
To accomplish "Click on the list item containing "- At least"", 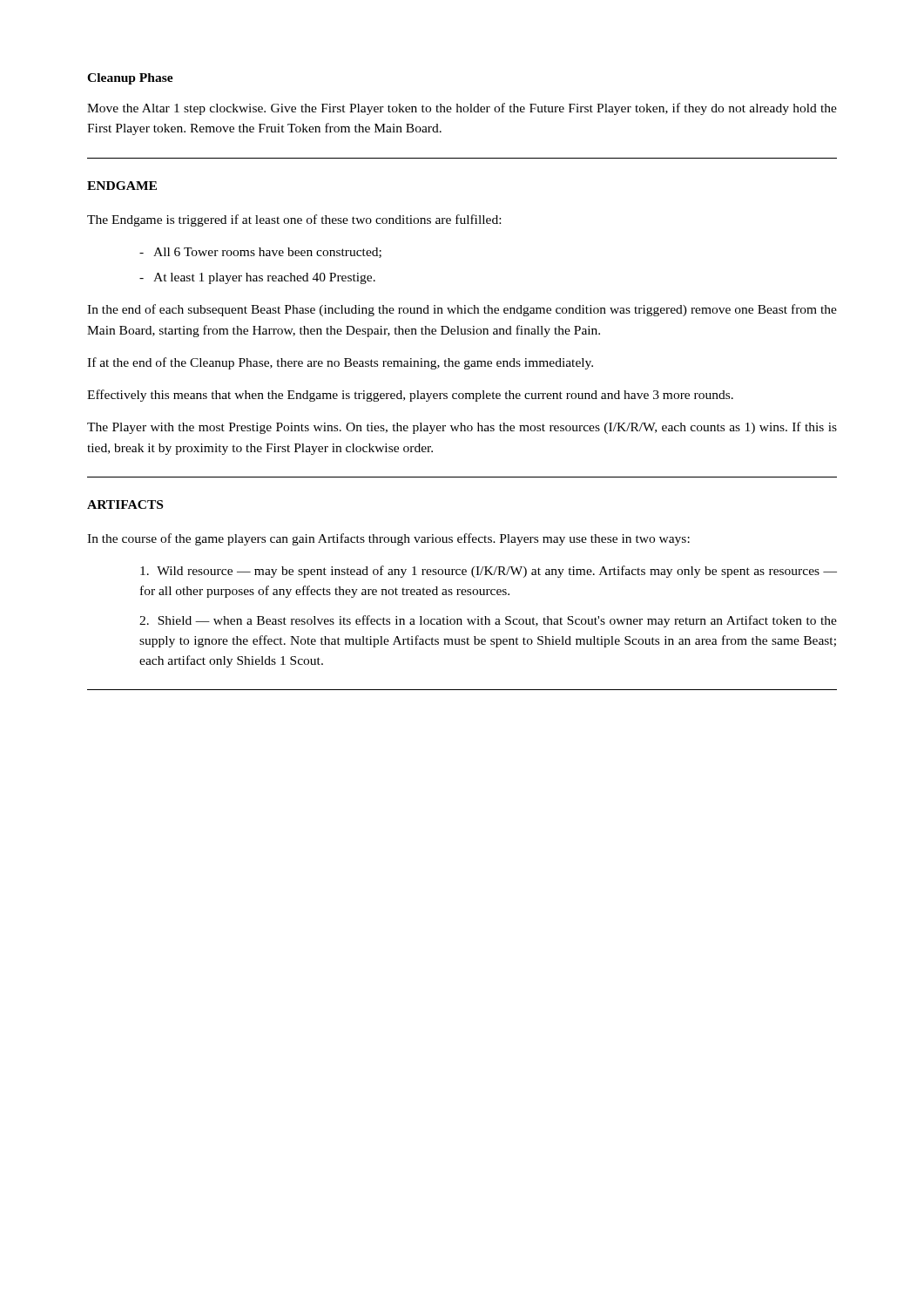I will [x=258, y=277].
